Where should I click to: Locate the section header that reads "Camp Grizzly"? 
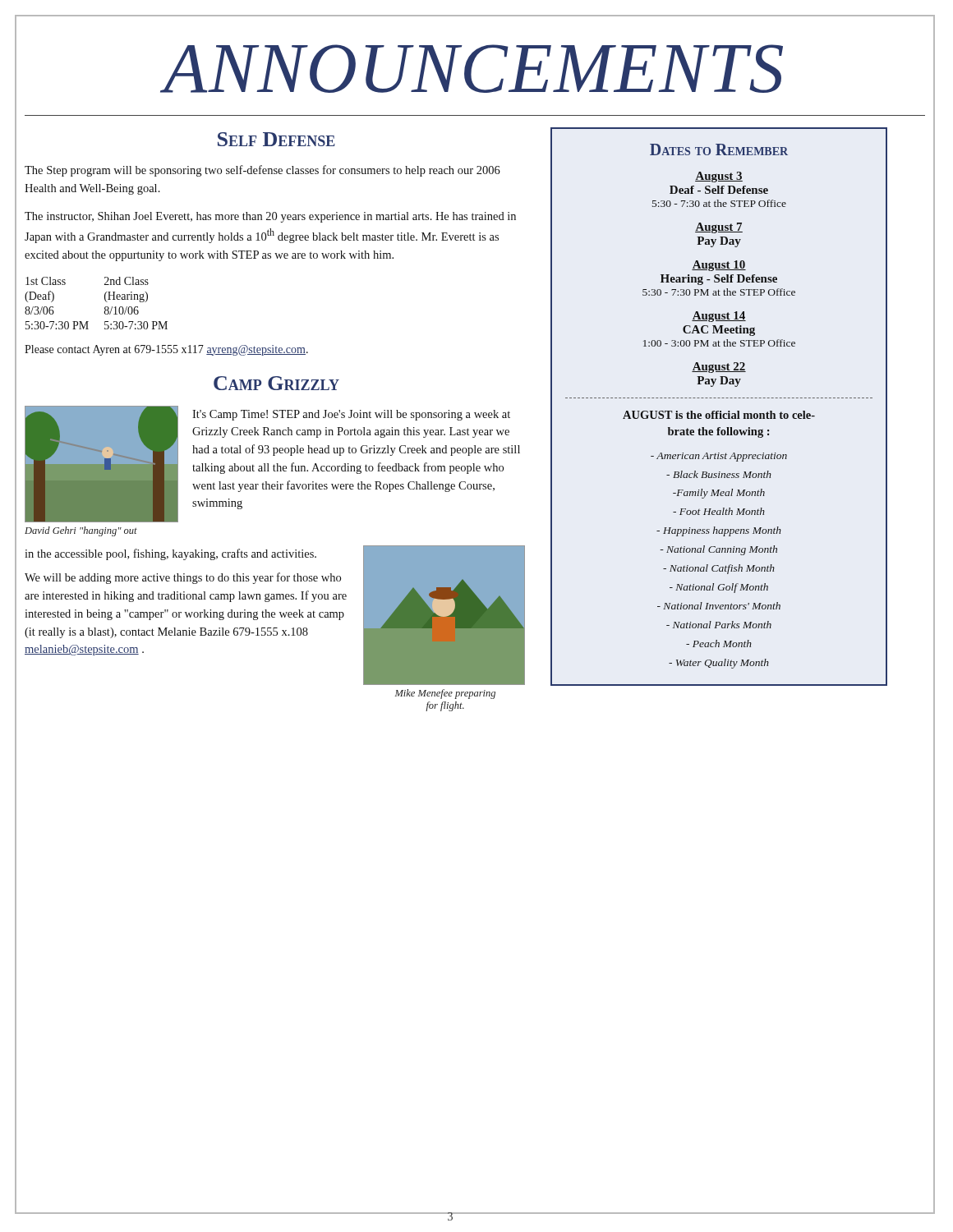point(276,383)
